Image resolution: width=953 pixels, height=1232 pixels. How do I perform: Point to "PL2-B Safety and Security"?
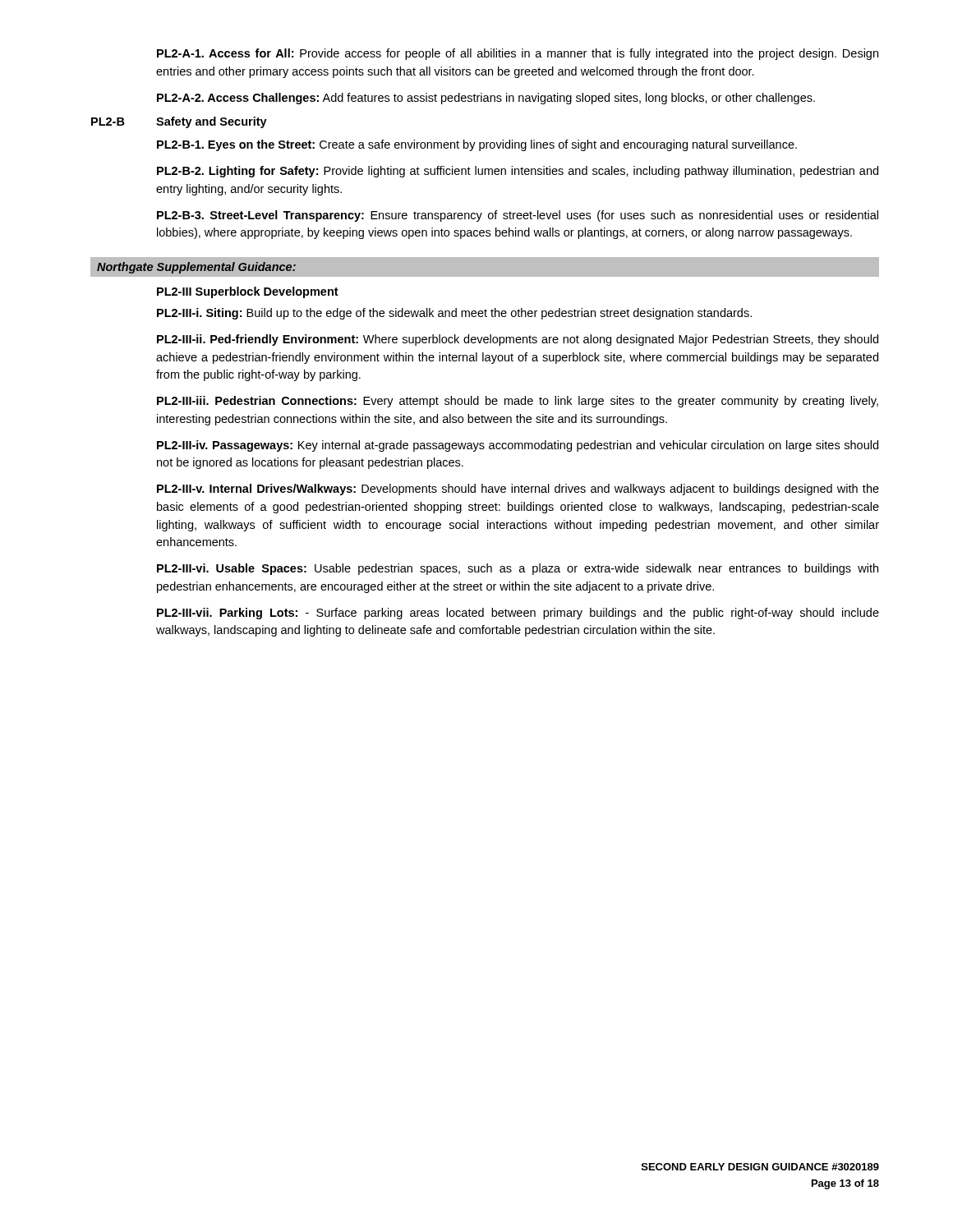click(178, 122)
